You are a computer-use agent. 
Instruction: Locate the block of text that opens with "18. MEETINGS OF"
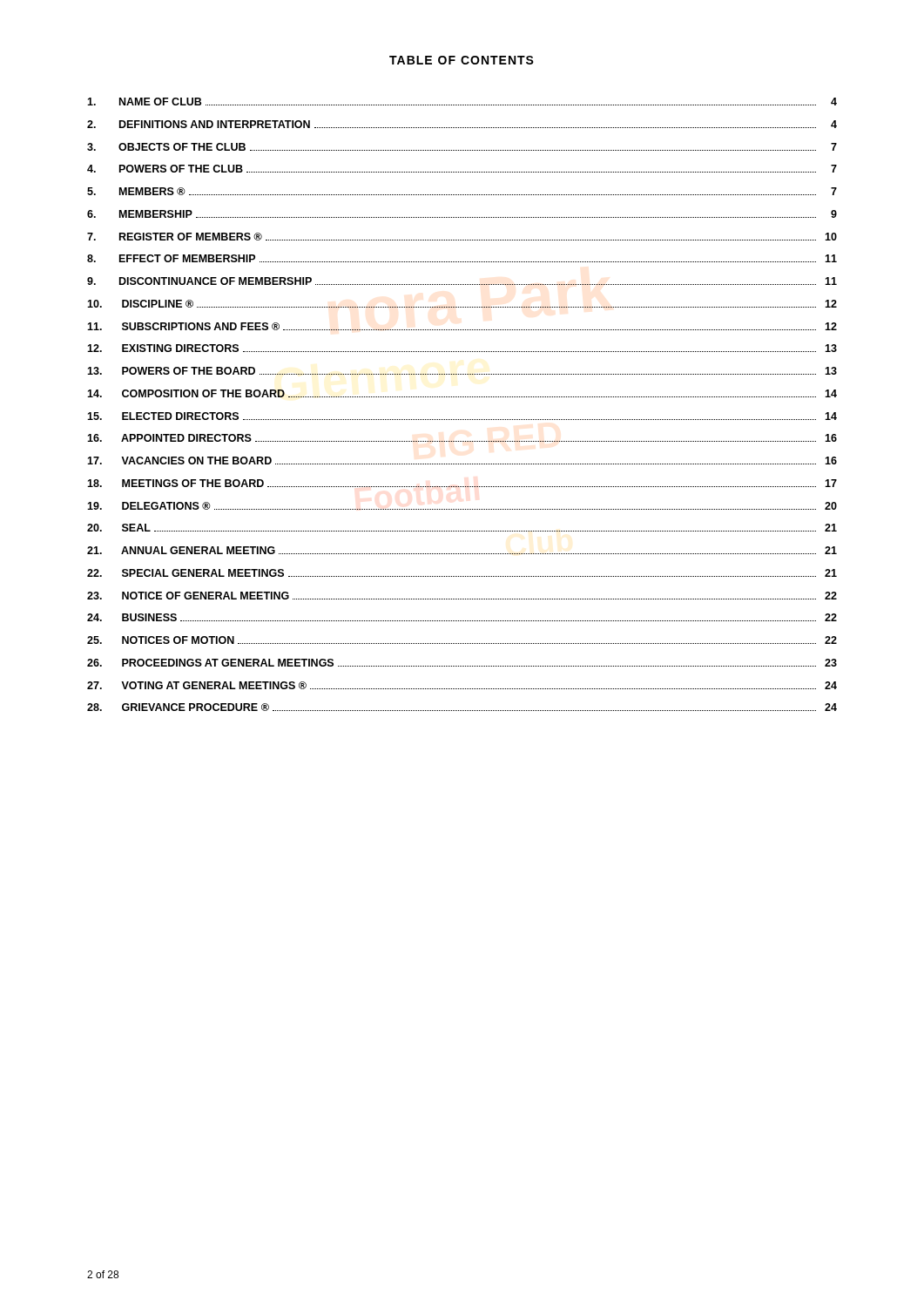point(462,484)
